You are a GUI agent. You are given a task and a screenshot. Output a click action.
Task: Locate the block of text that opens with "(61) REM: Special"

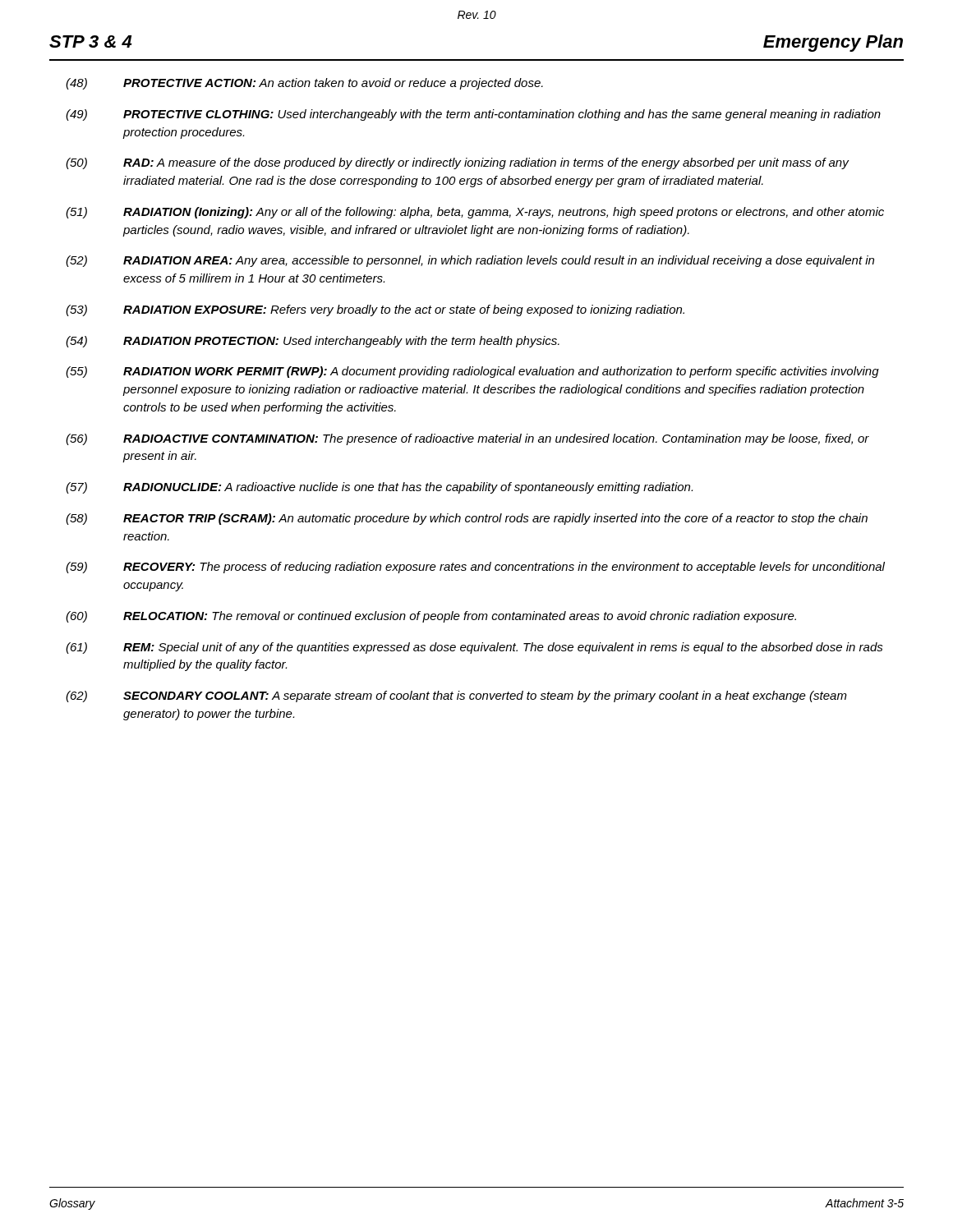point(476,656)
